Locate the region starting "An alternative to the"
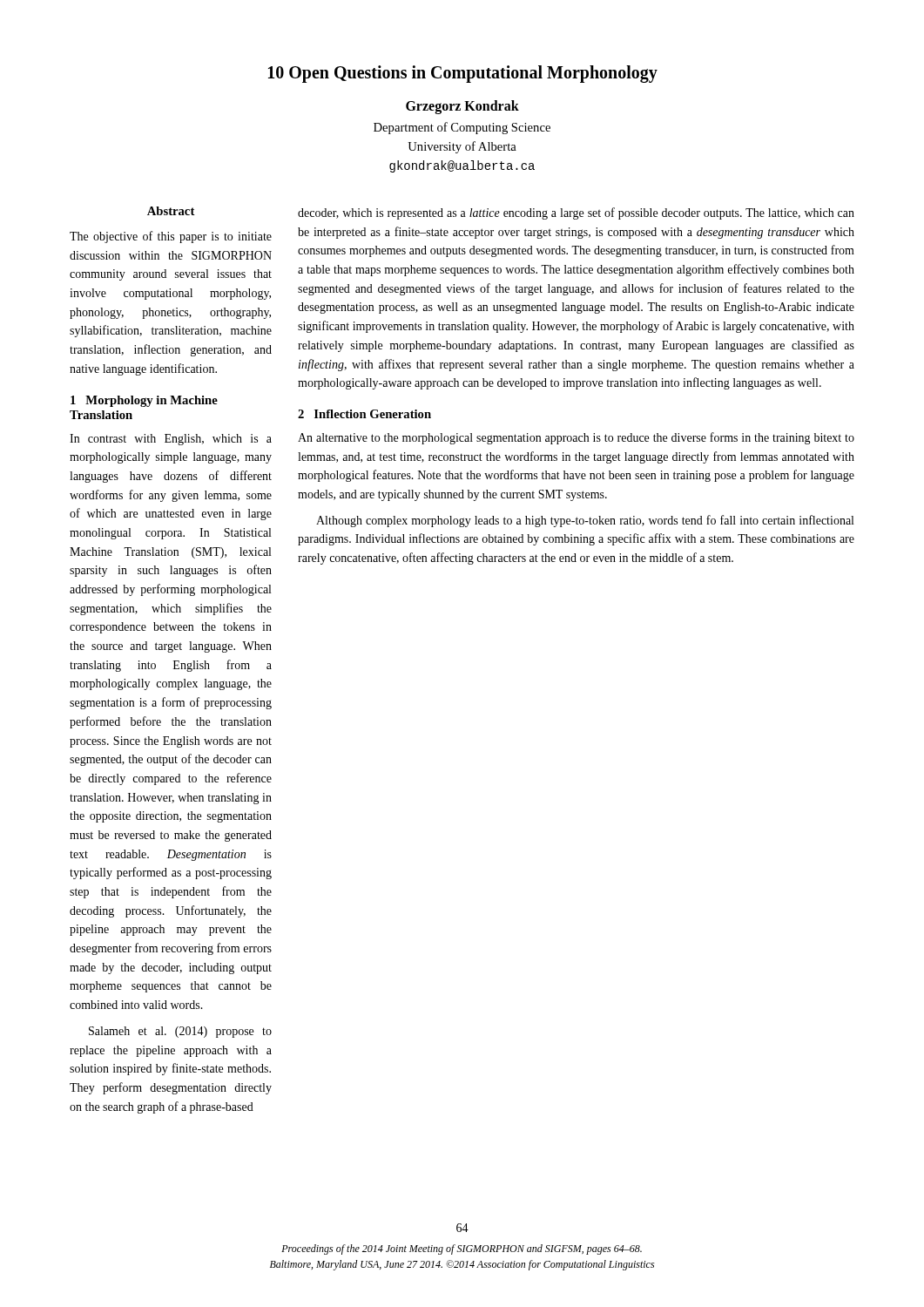 point(576,498)
